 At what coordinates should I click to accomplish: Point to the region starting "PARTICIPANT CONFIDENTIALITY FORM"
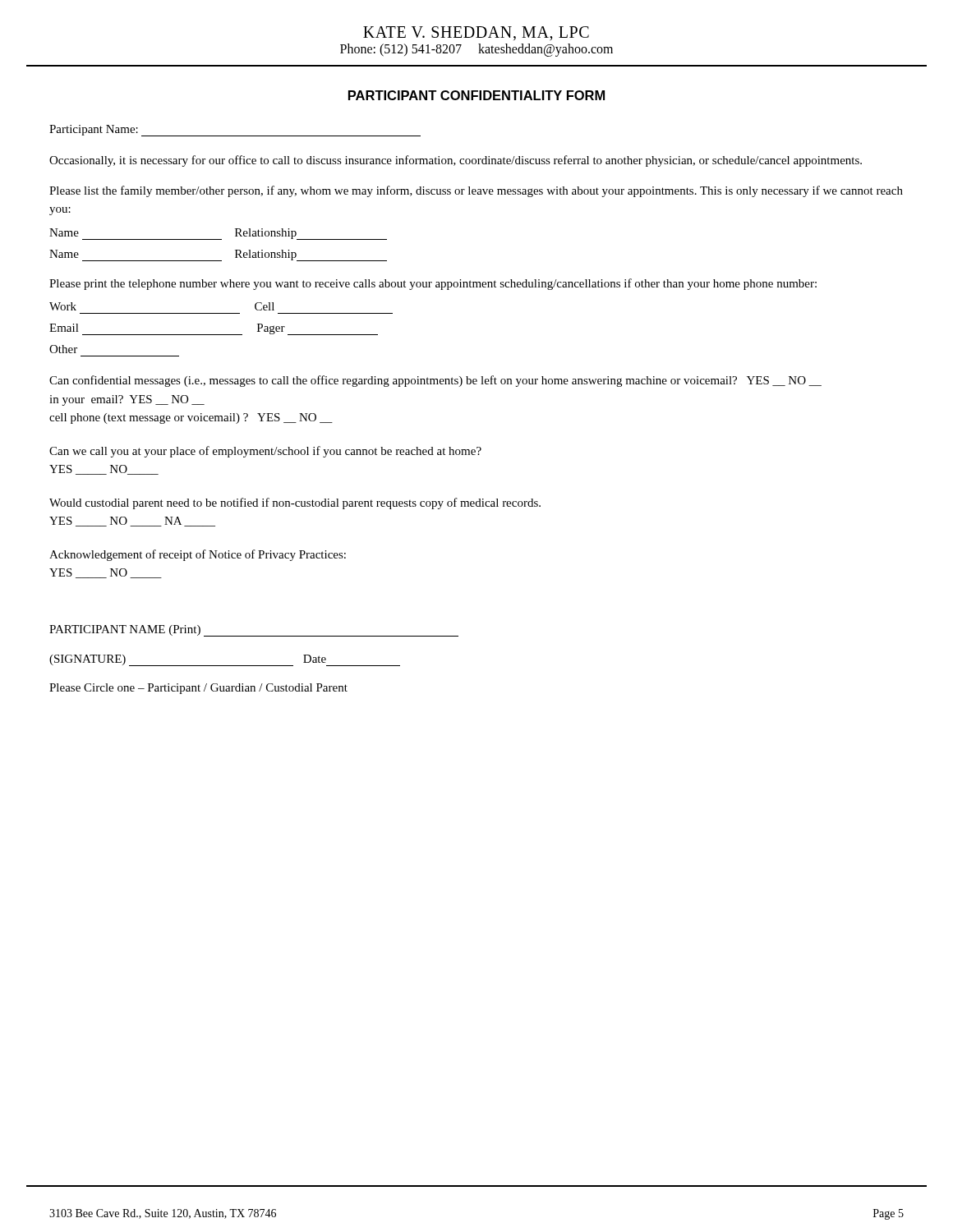[x=476, y=95]
